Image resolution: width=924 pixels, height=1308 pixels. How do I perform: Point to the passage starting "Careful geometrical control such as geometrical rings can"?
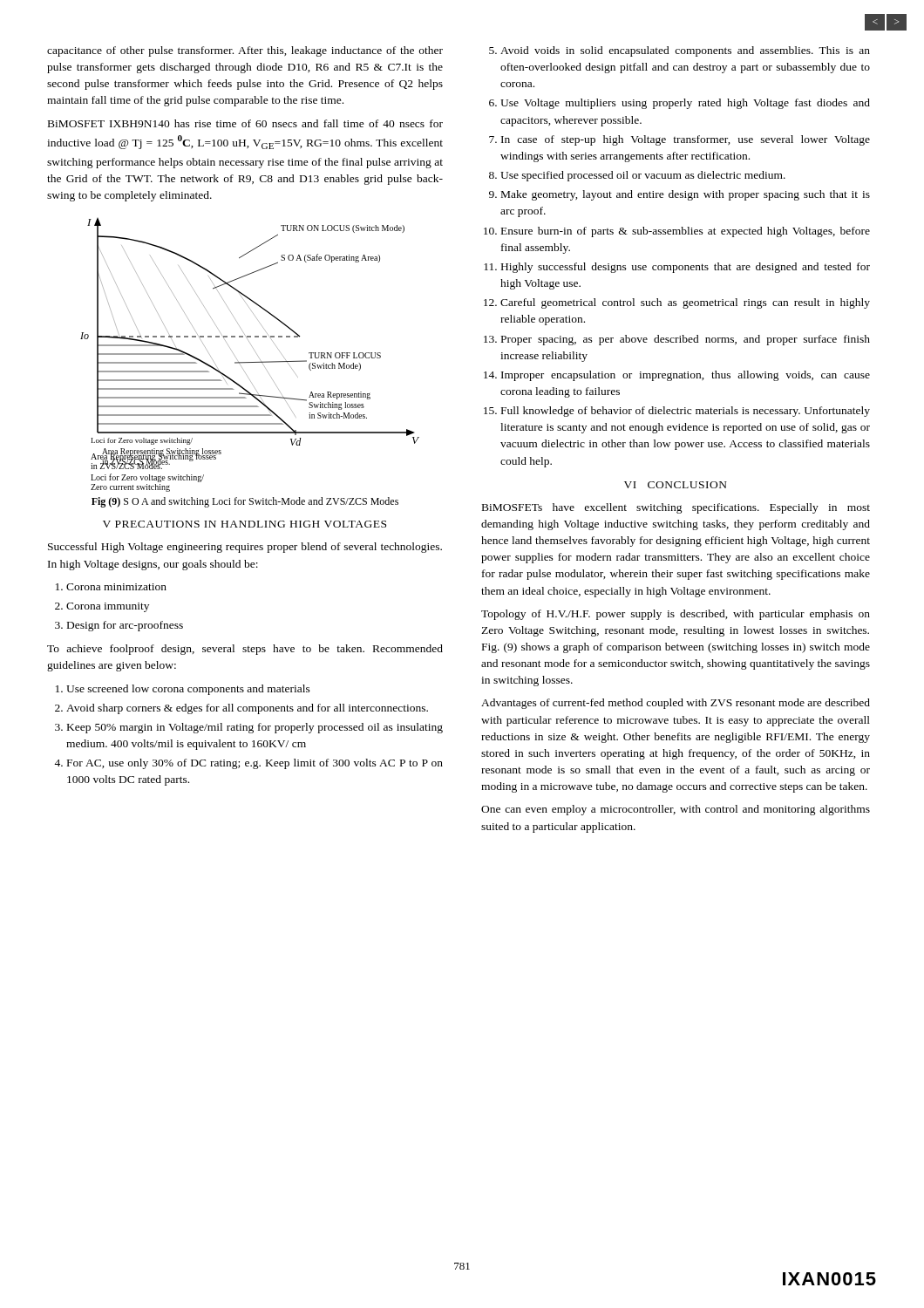[x=676, y=311]
